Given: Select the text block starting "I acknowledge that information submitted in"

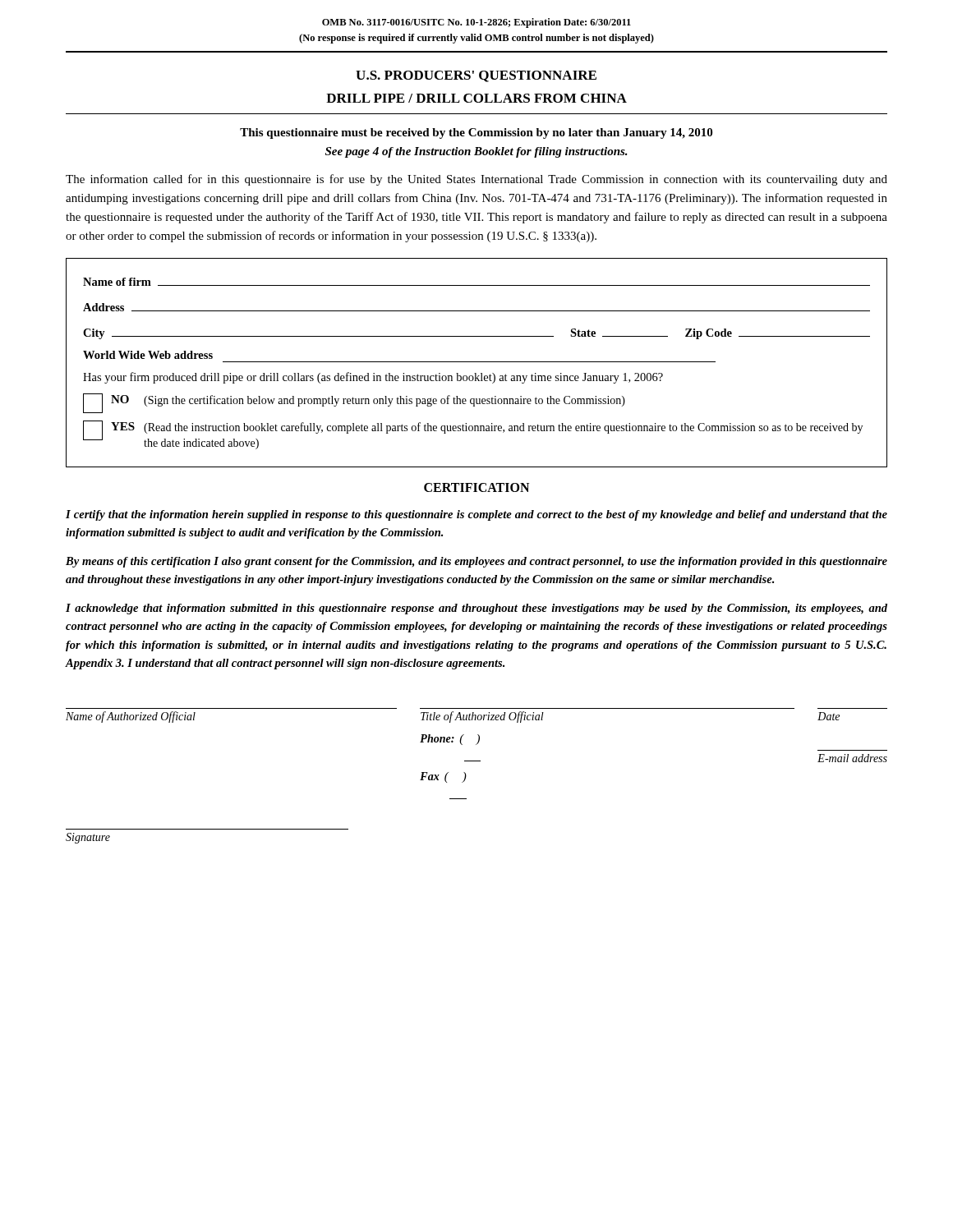Looking at the screenshot, I should tap(476, 635).
